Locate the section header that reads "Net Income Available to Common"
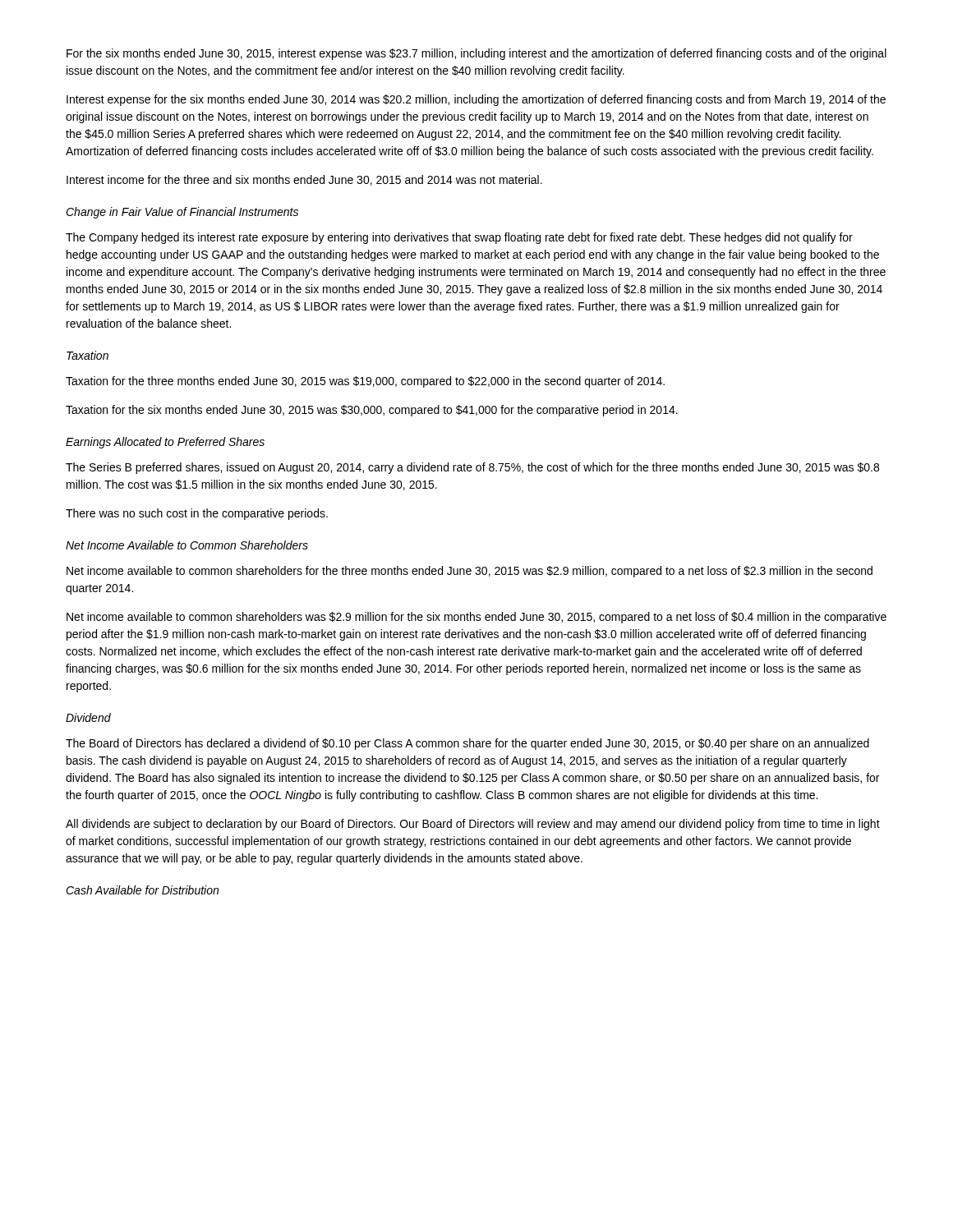The width and height of the screenshot is (953, 1232). tap(187, 545)
